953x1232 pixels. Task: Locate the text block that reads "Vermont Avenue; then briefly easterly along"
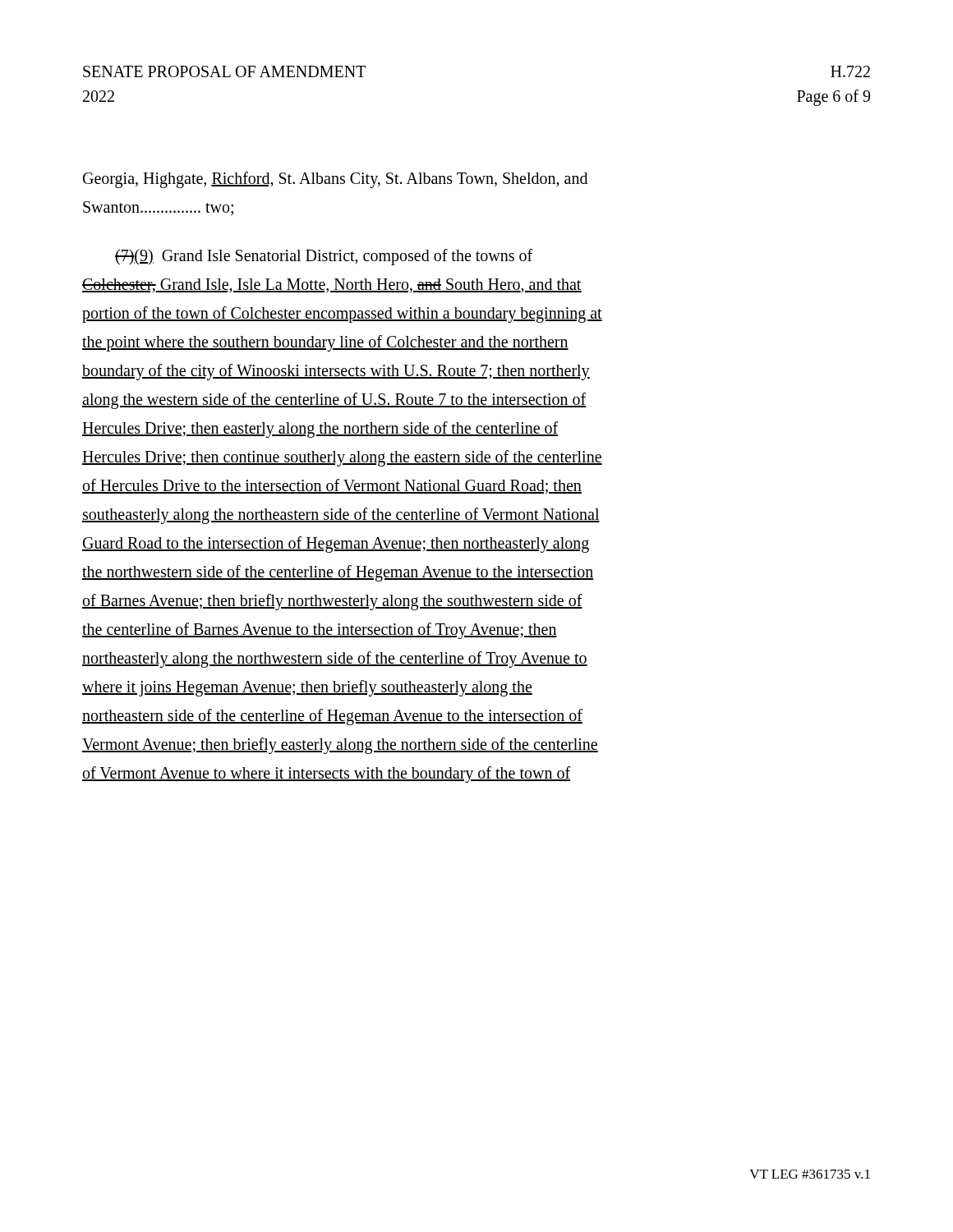[x=340, y=744]
